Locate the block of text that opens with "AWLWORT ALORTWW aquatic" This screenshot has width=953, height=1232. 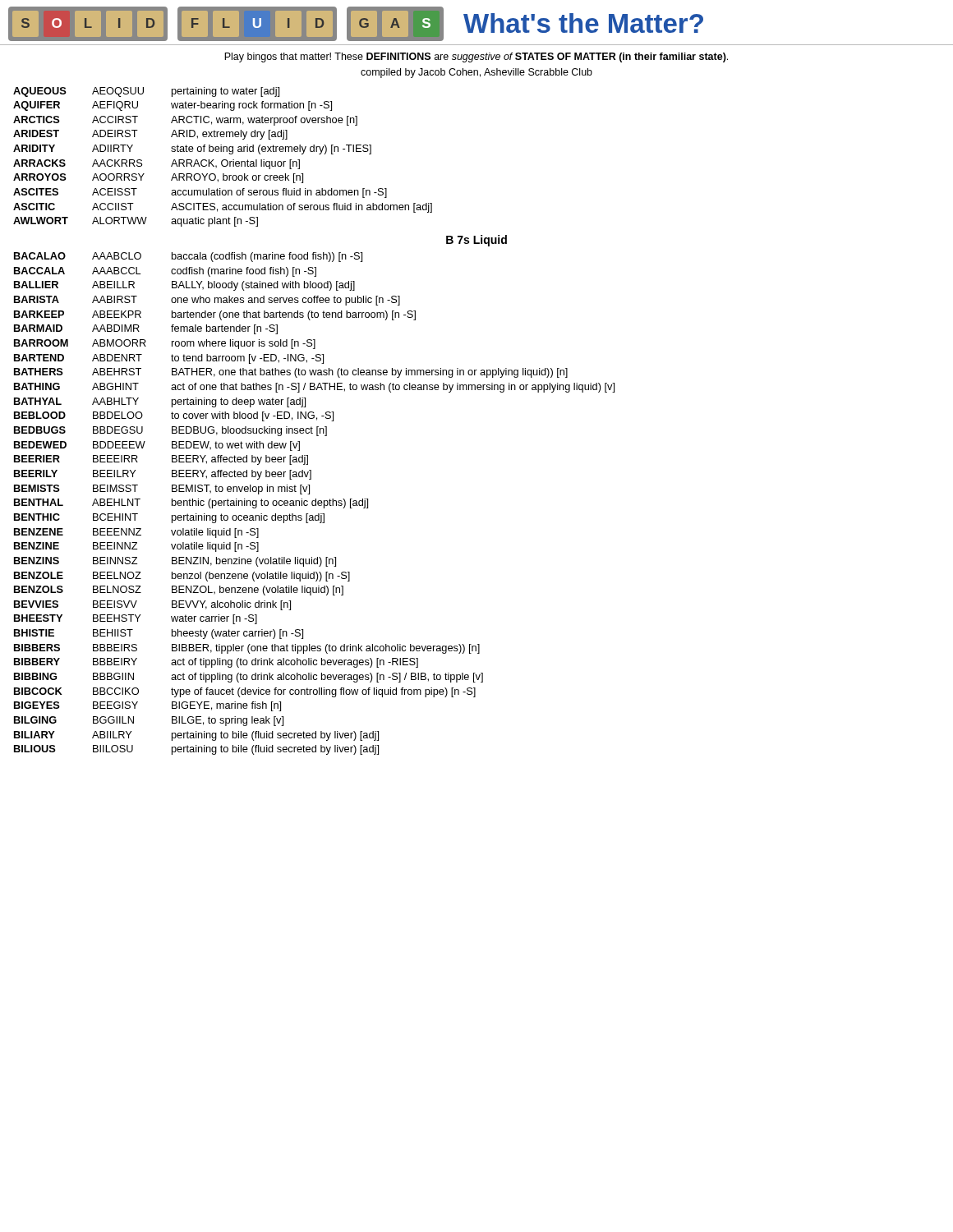point(136,222)
